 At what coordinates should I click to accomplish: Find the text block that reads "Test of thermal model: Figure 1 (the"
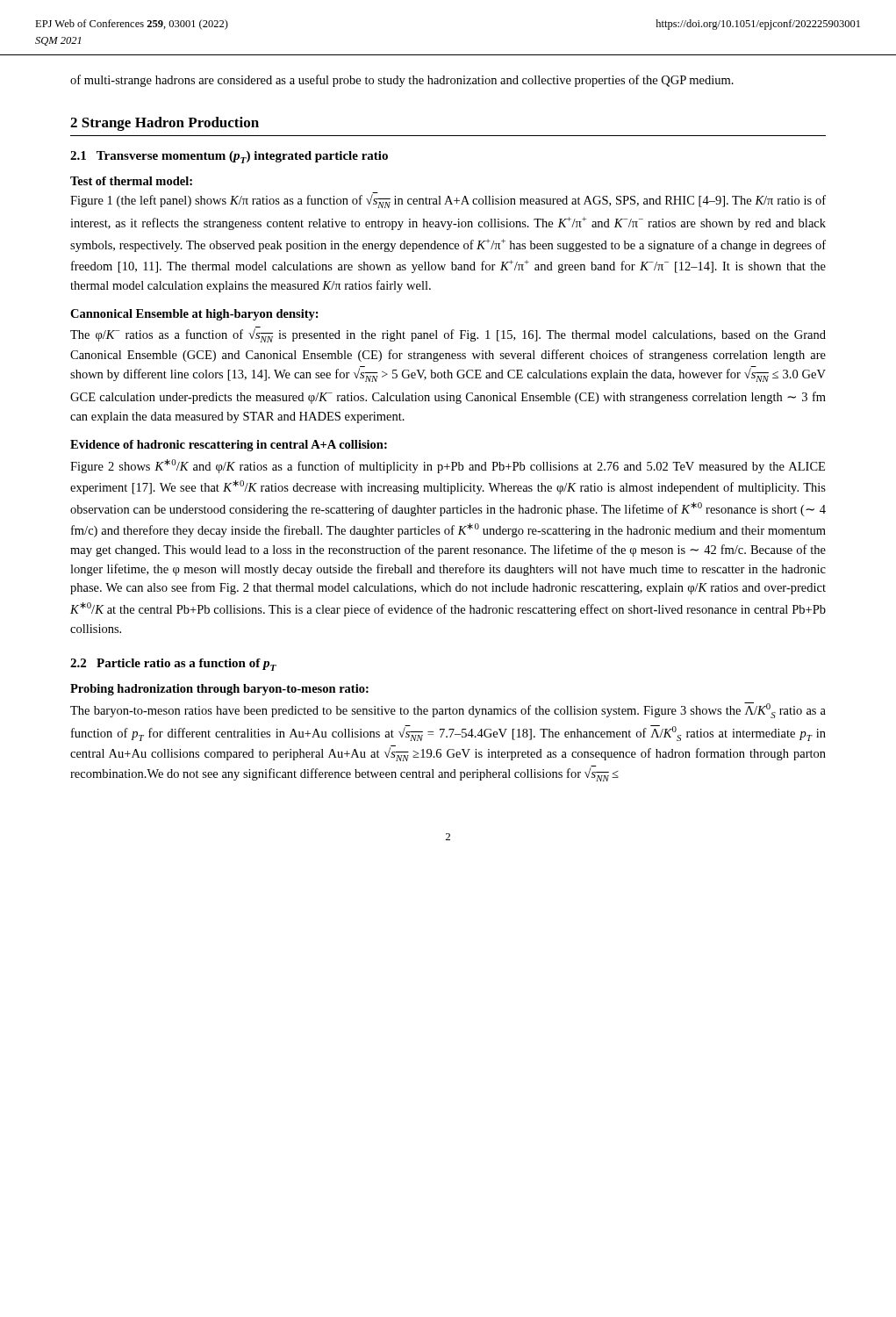point(448,234)
